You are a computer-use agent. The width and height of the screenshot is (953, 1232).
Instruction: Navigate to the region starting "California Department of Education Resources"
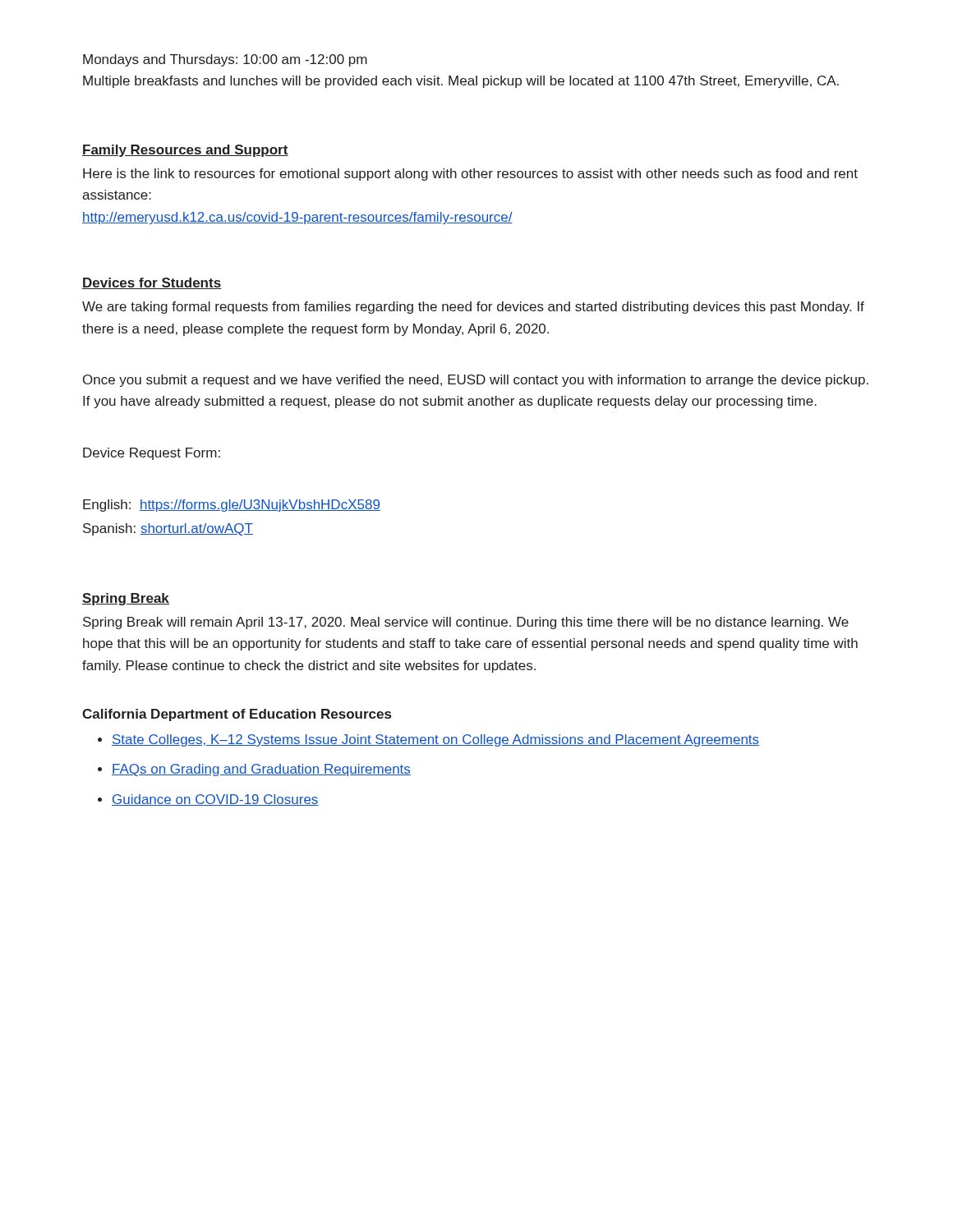tap(237, 714)
